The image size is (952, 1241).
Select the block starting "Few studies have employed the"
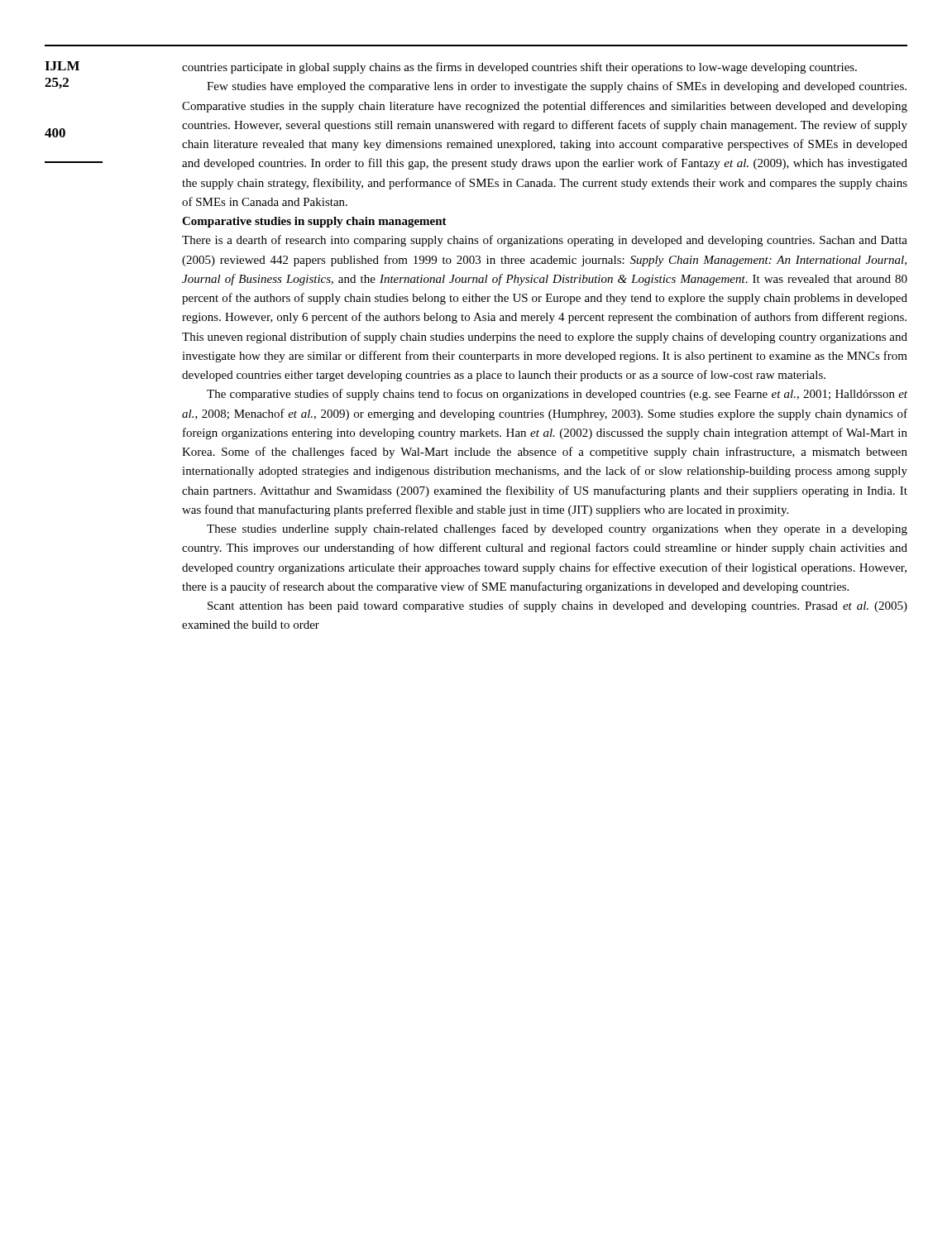pos(545,145)
